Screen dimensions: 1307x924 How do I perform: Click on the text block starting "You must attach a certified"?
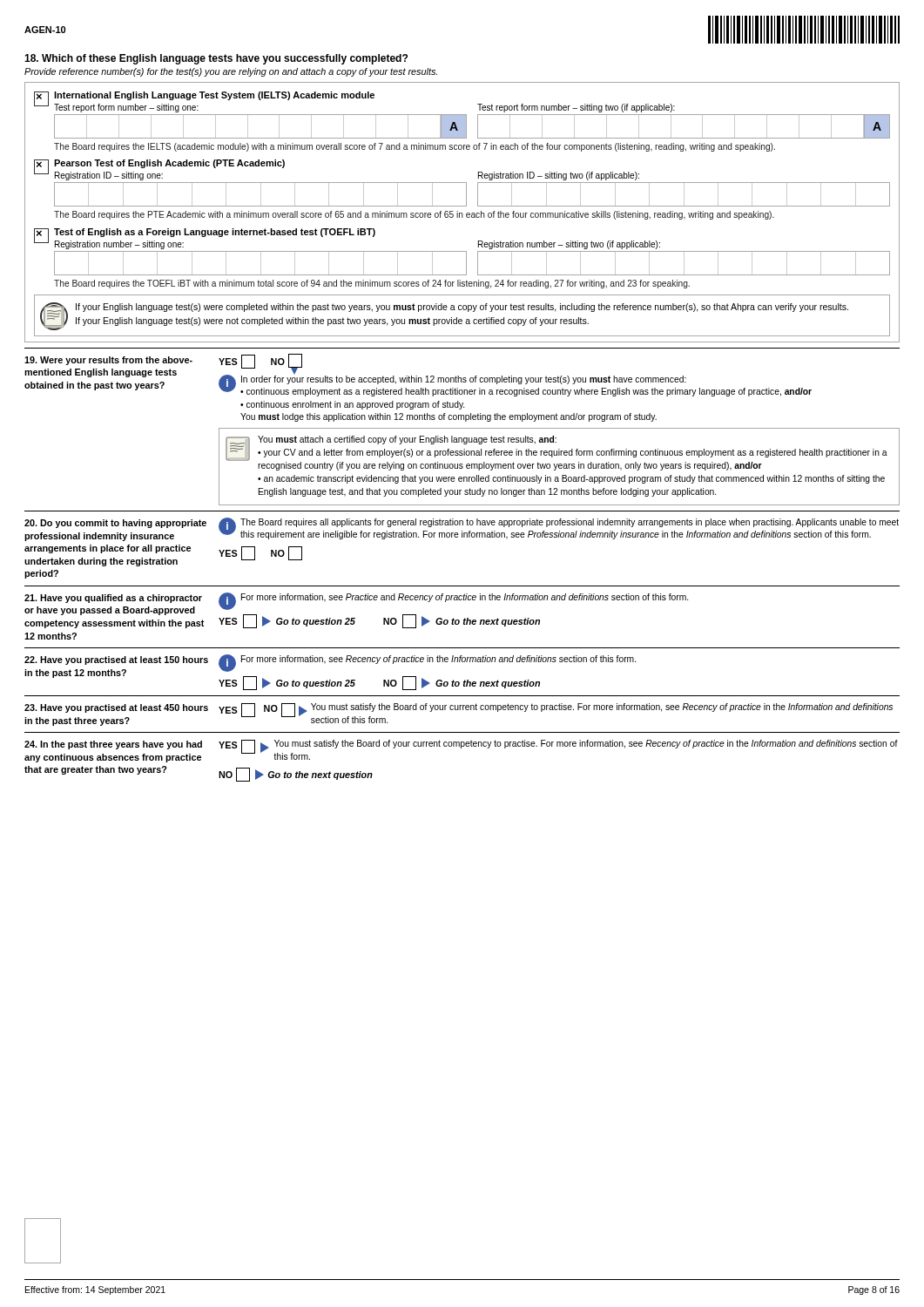(x=572, y=466)
